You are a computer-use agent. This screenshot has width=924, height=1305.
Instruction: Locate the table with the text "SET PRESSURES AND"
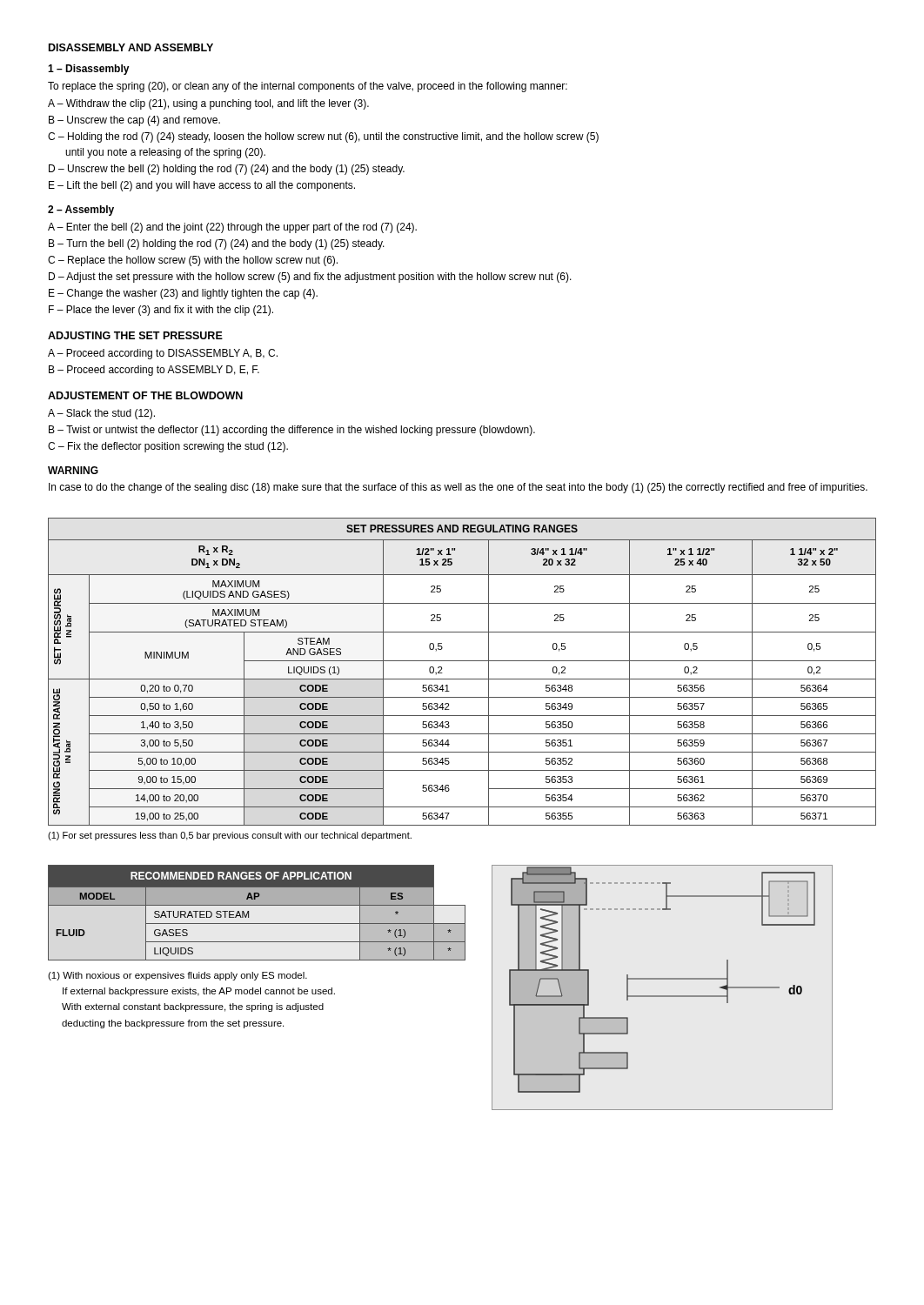tap(462, 671)
